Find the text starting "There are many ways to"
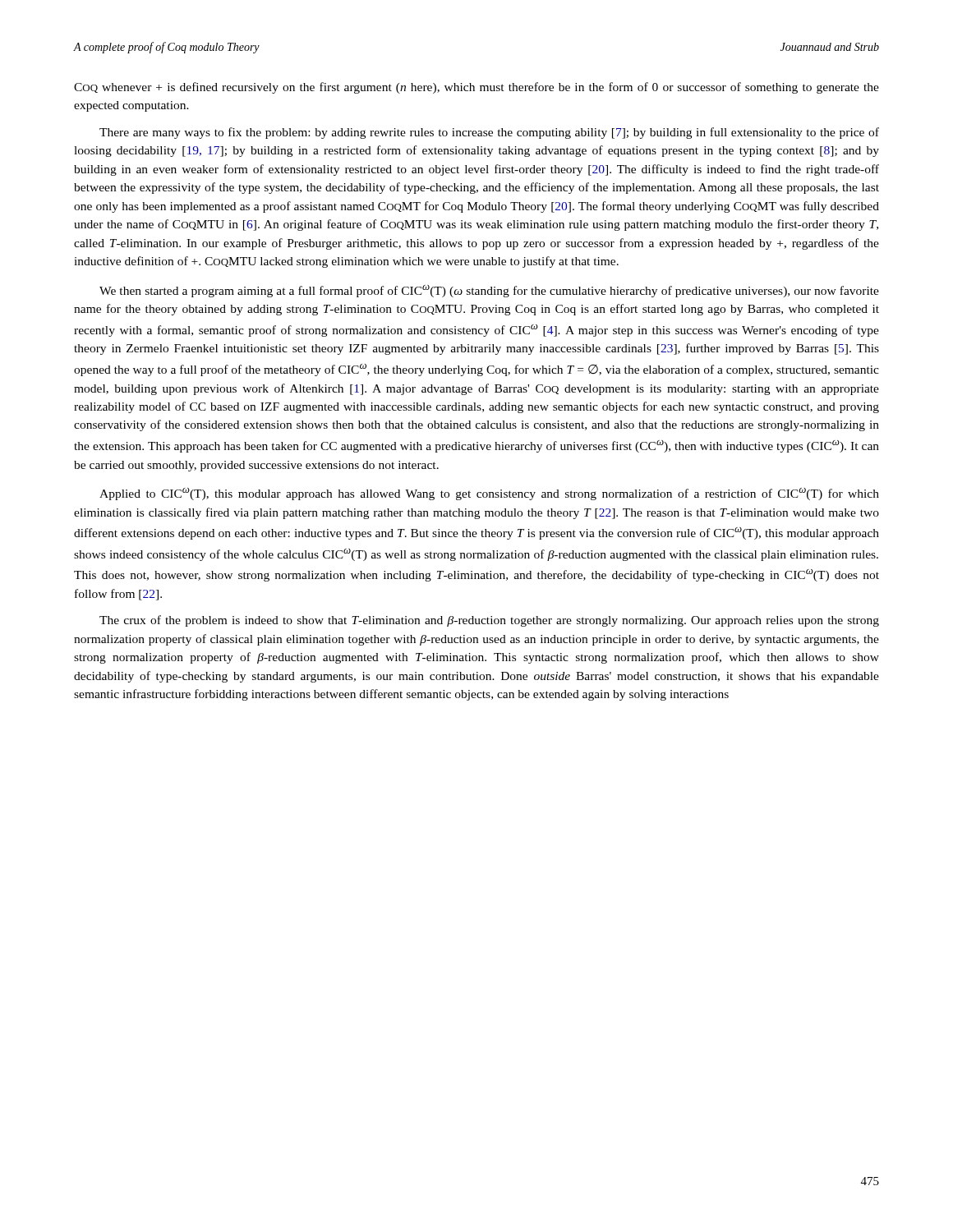 tap(476, 196)
